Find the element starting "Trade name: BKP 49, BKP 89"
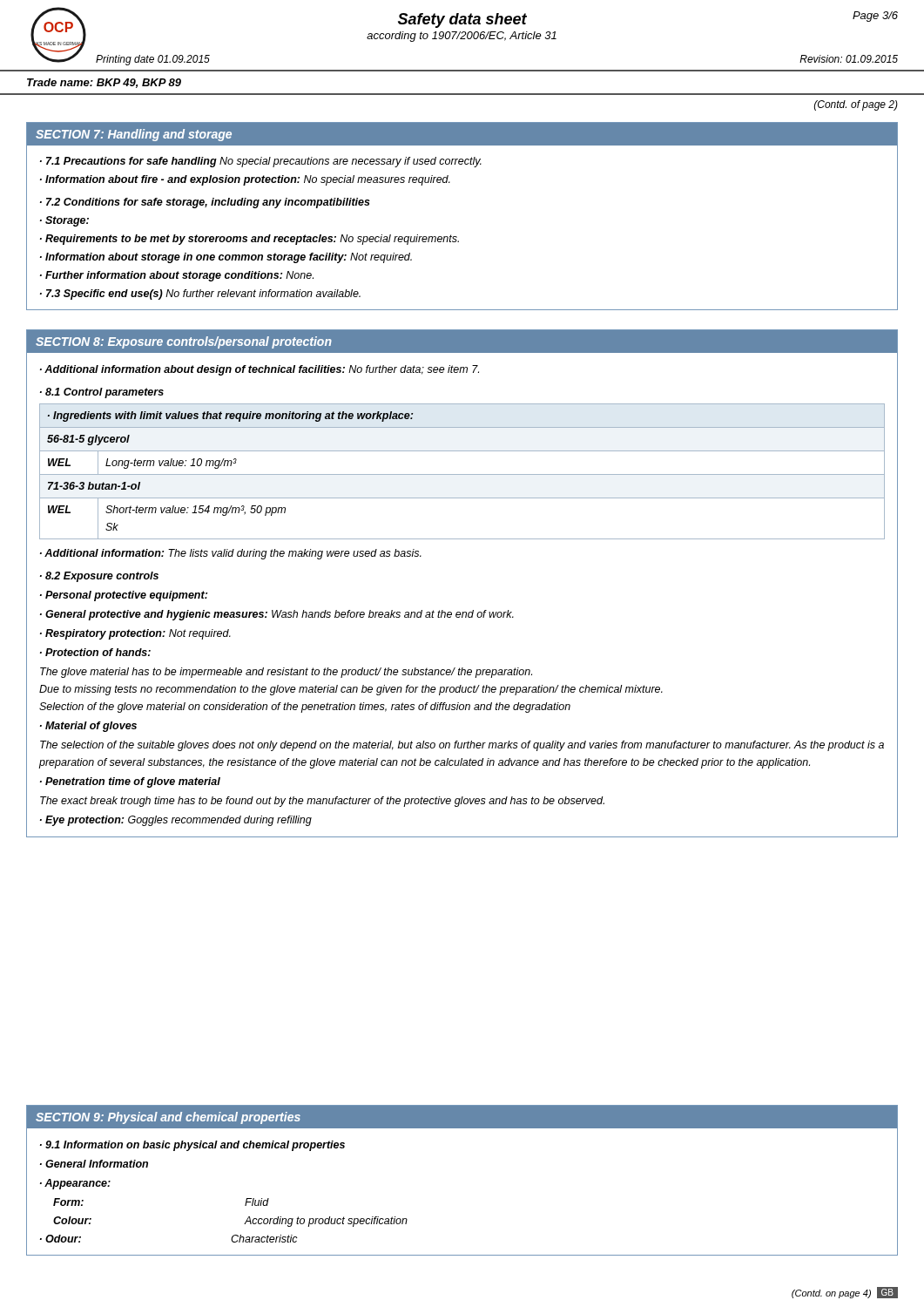Viewport: 924px width, 1307px height. 104,82
